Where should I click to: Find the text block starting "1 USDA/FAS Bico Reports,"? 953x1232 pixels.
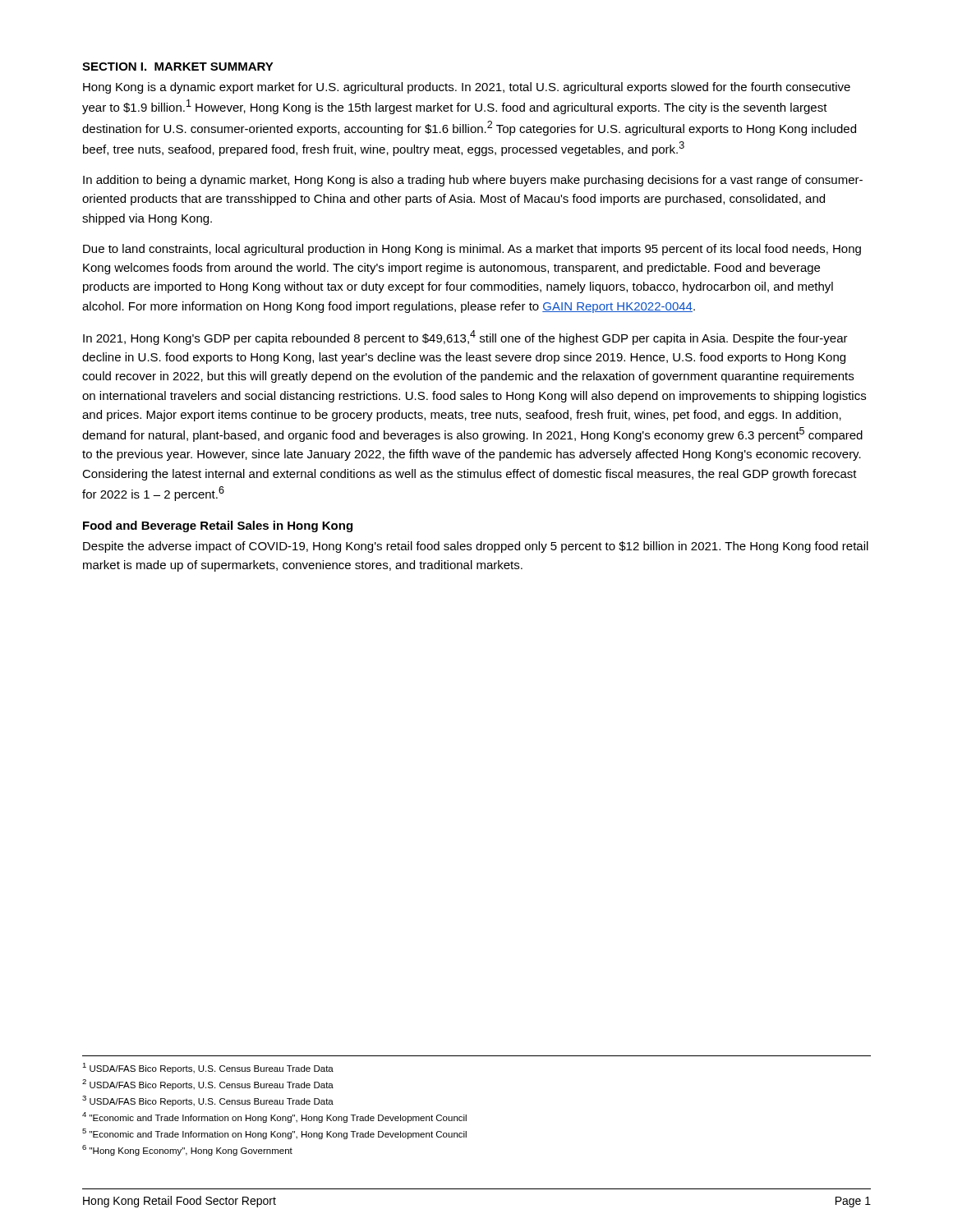point(208,1066)
